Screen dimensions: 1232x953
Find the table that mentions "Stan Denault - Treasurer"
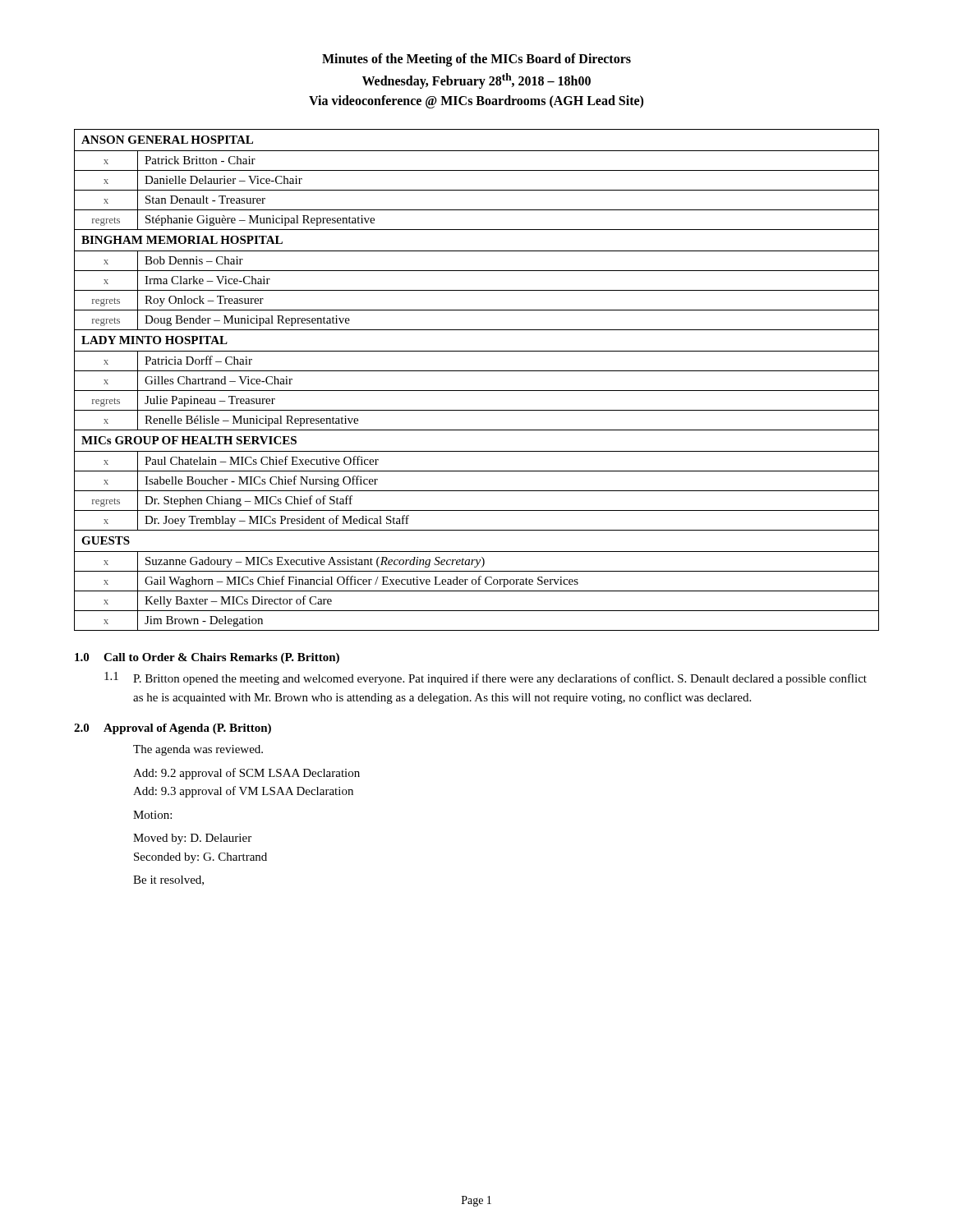[476, 380]
